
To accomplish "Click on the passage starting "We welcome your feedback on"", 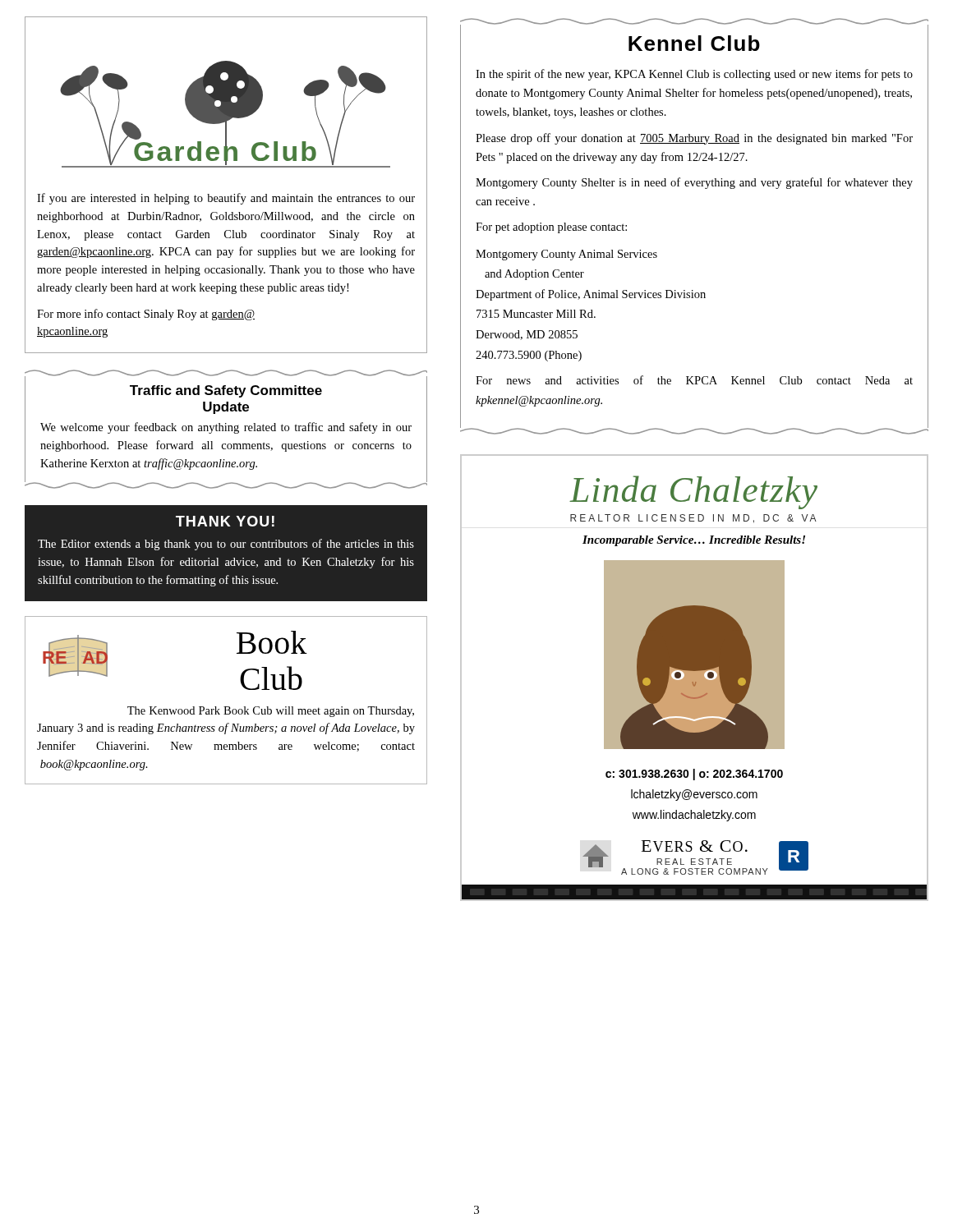I will [226, 445].
